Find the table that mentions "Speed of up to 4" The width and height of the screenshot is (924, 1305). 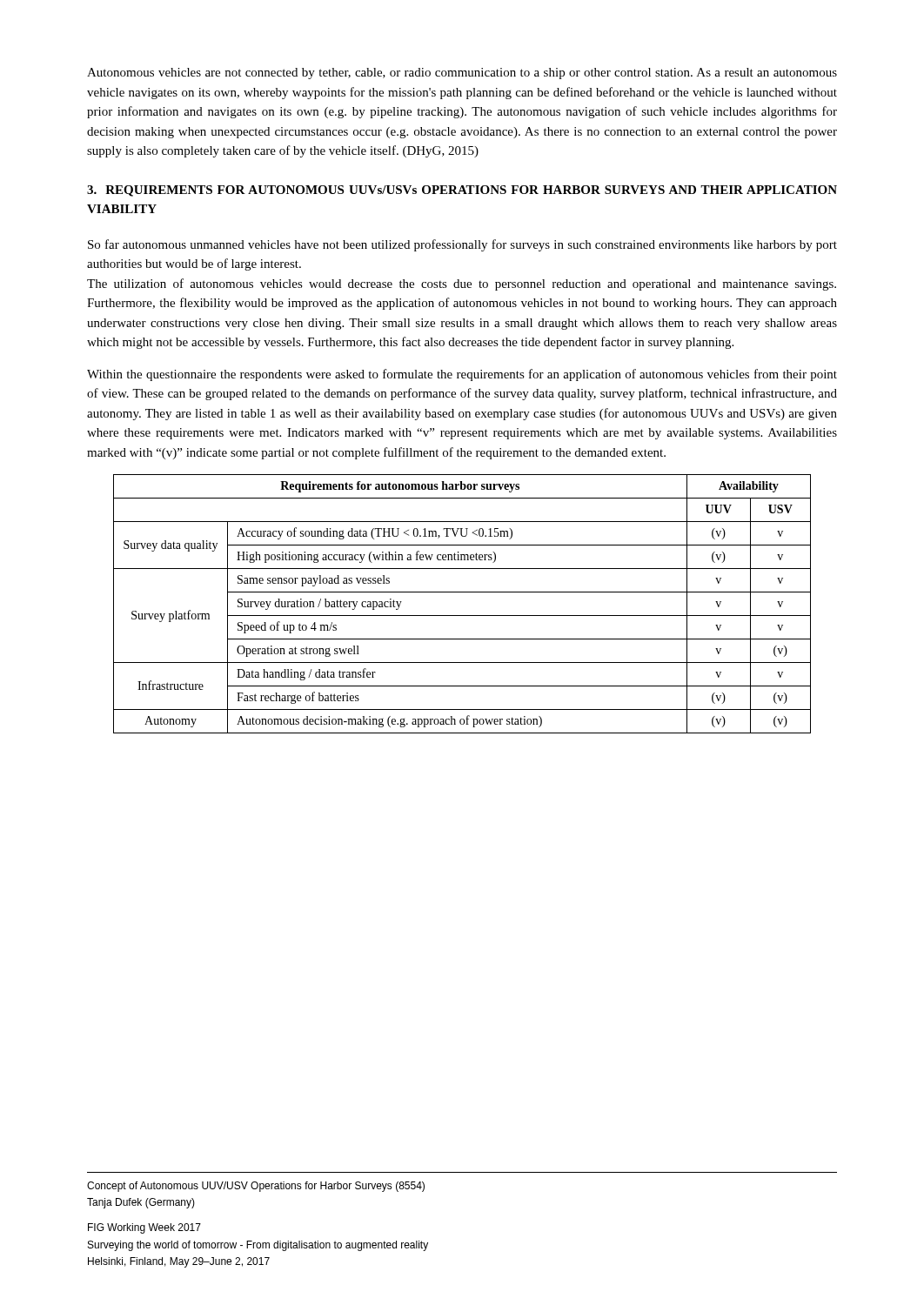pyautogui.click(x=462, y=604)
